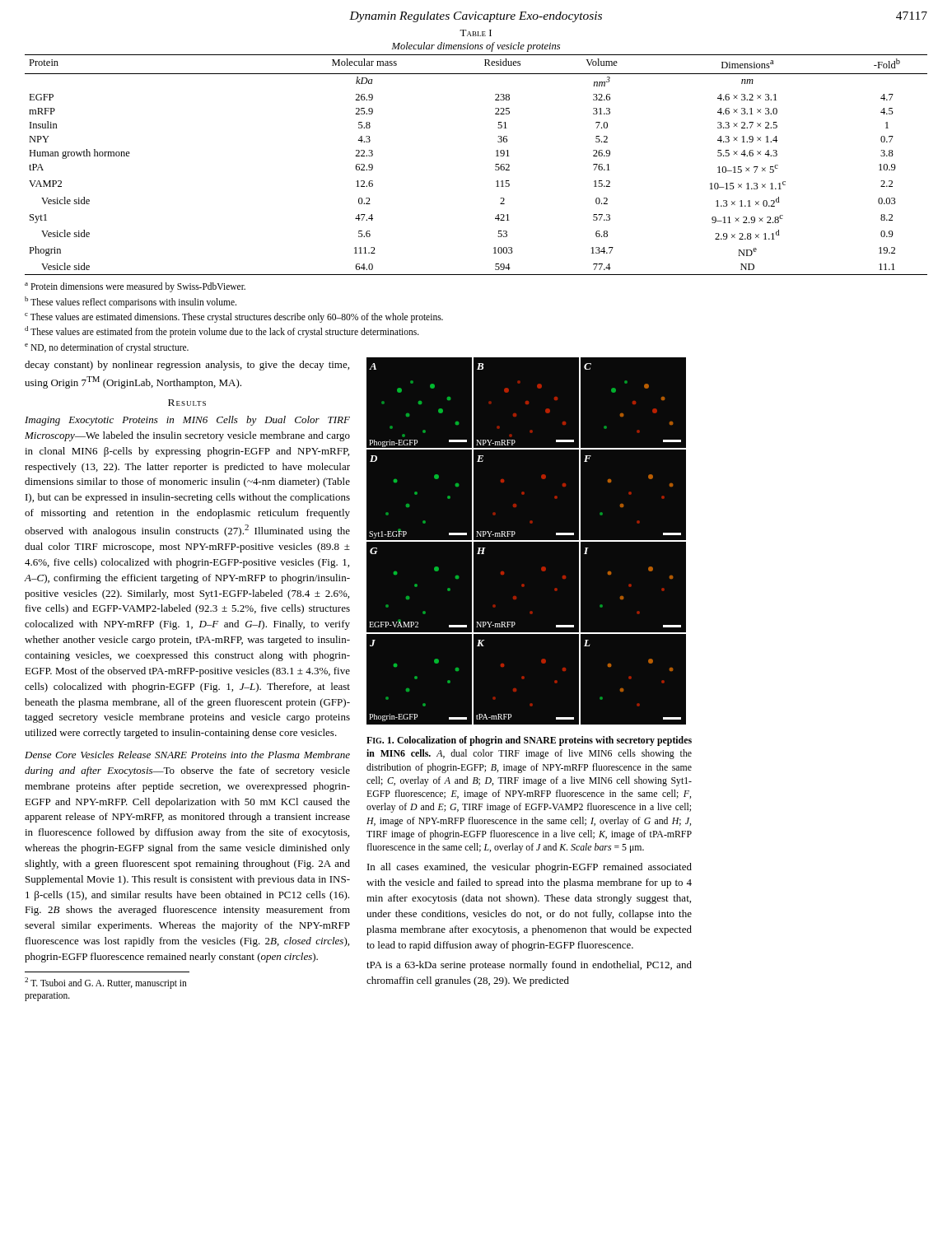Viewport: 952px width, 1235px height.
Task: Select the text block starting "a Protein dimensions were measured"
Action: coord(135,285)
